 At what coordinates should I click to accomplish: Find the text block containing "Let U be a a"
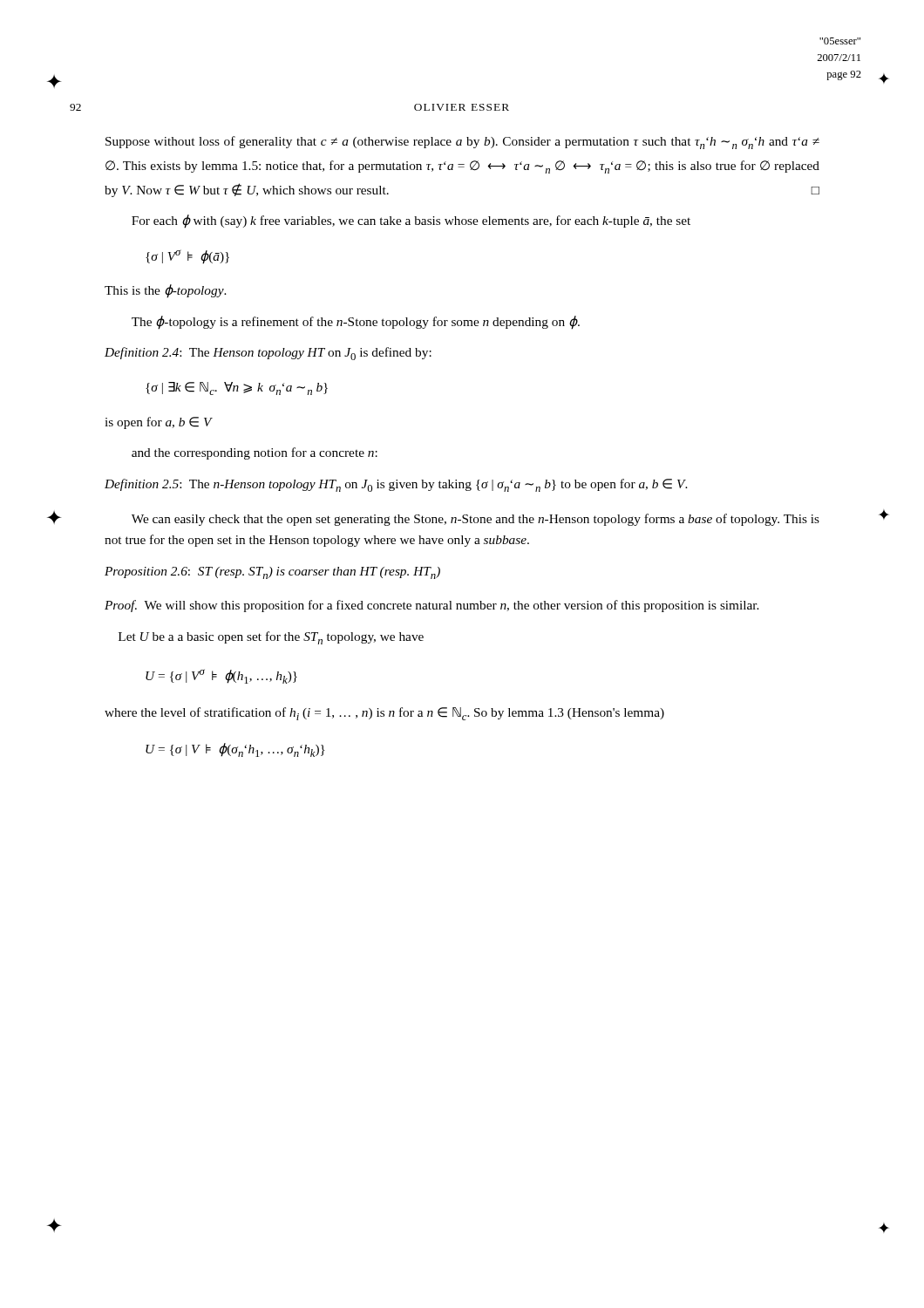(x=264, y=638)
